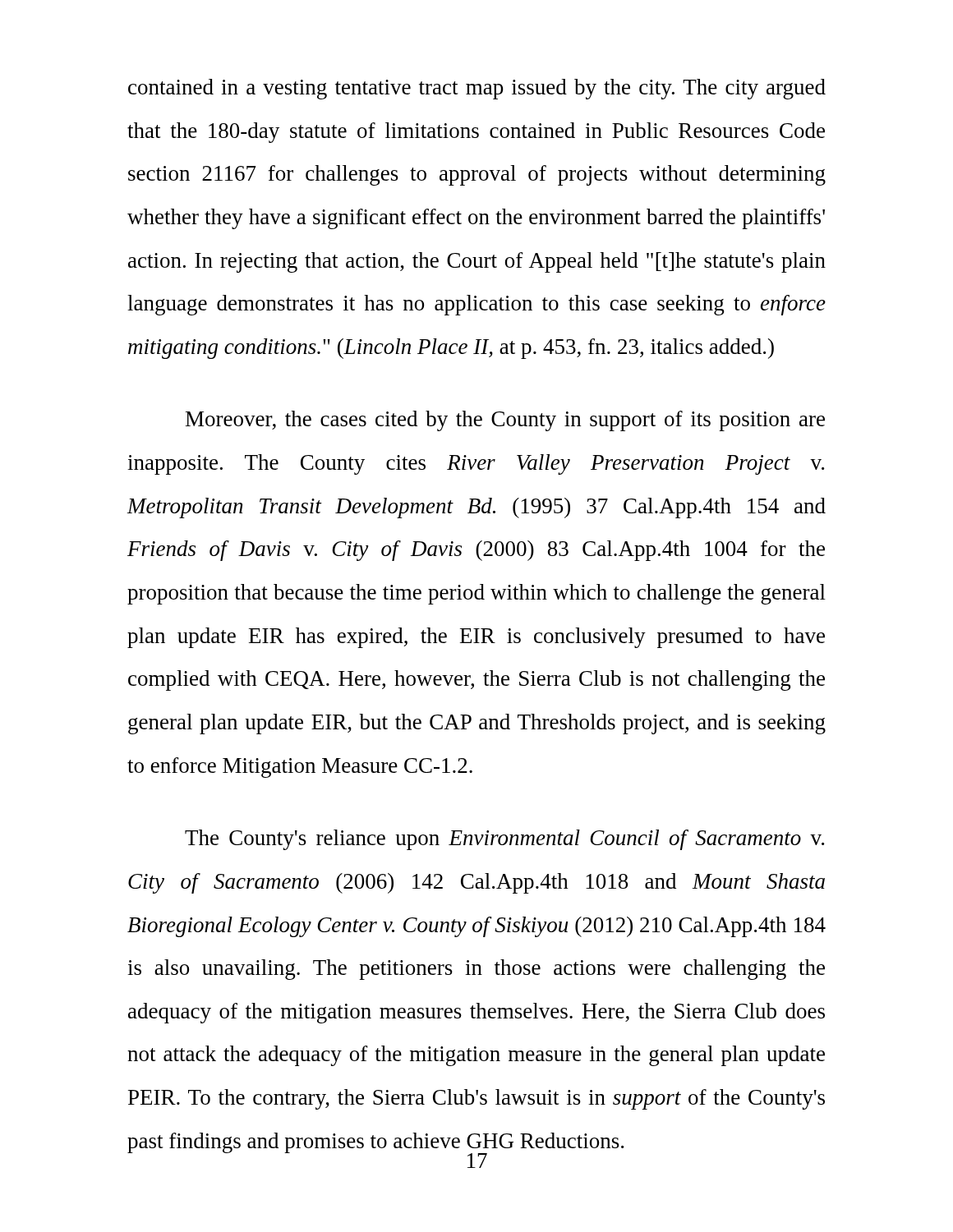Select the text starting "The County's reliance upon Environmental"
This screenshot has width=953, height=1232.
tap(504, 840)
